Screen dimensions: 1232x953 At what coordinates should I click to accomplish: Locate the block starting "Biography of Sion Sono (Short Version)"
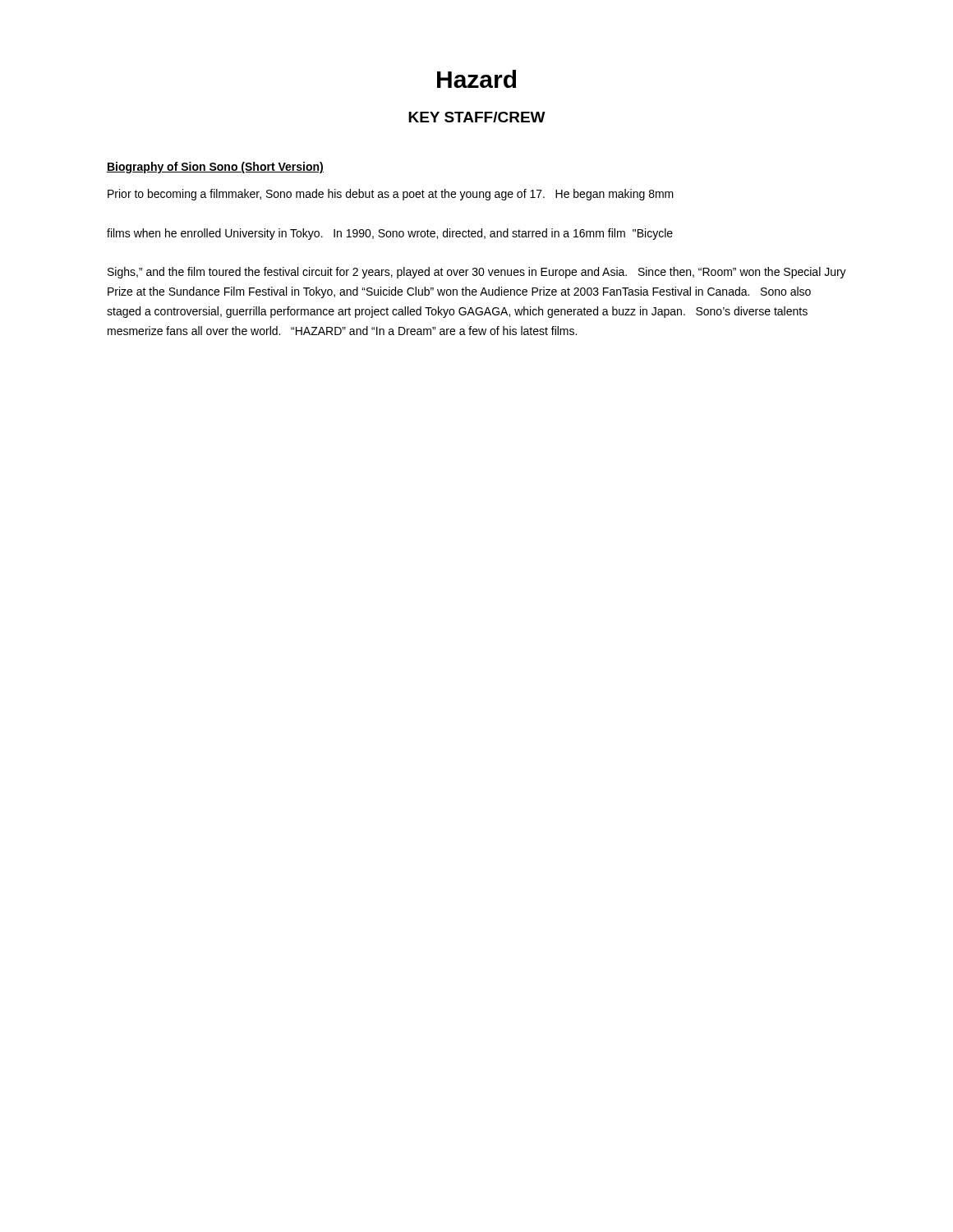click(x=215, y=167)
